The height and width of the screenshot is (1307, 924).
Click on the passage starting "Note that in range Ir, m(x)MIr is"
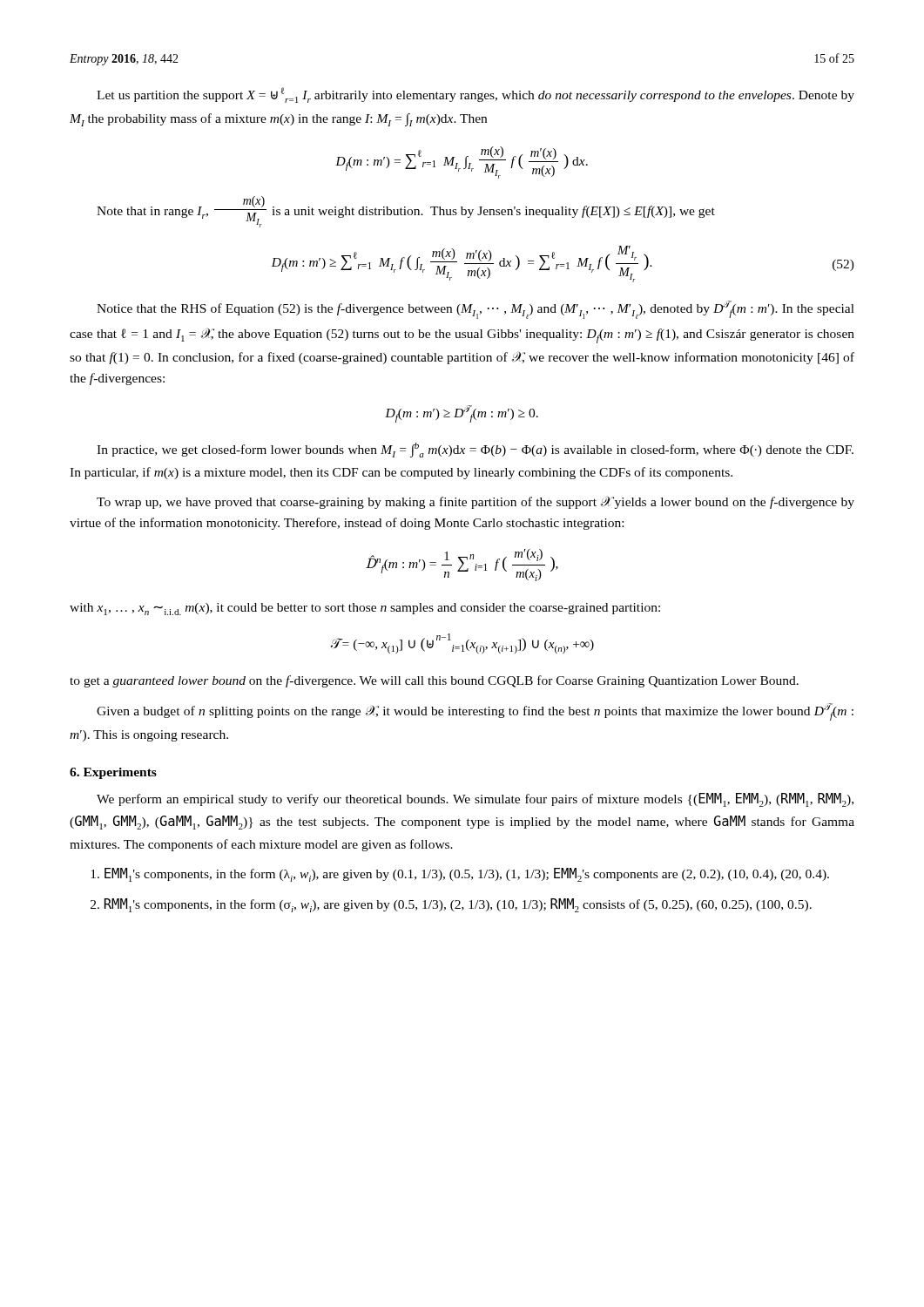coord(462,212)
